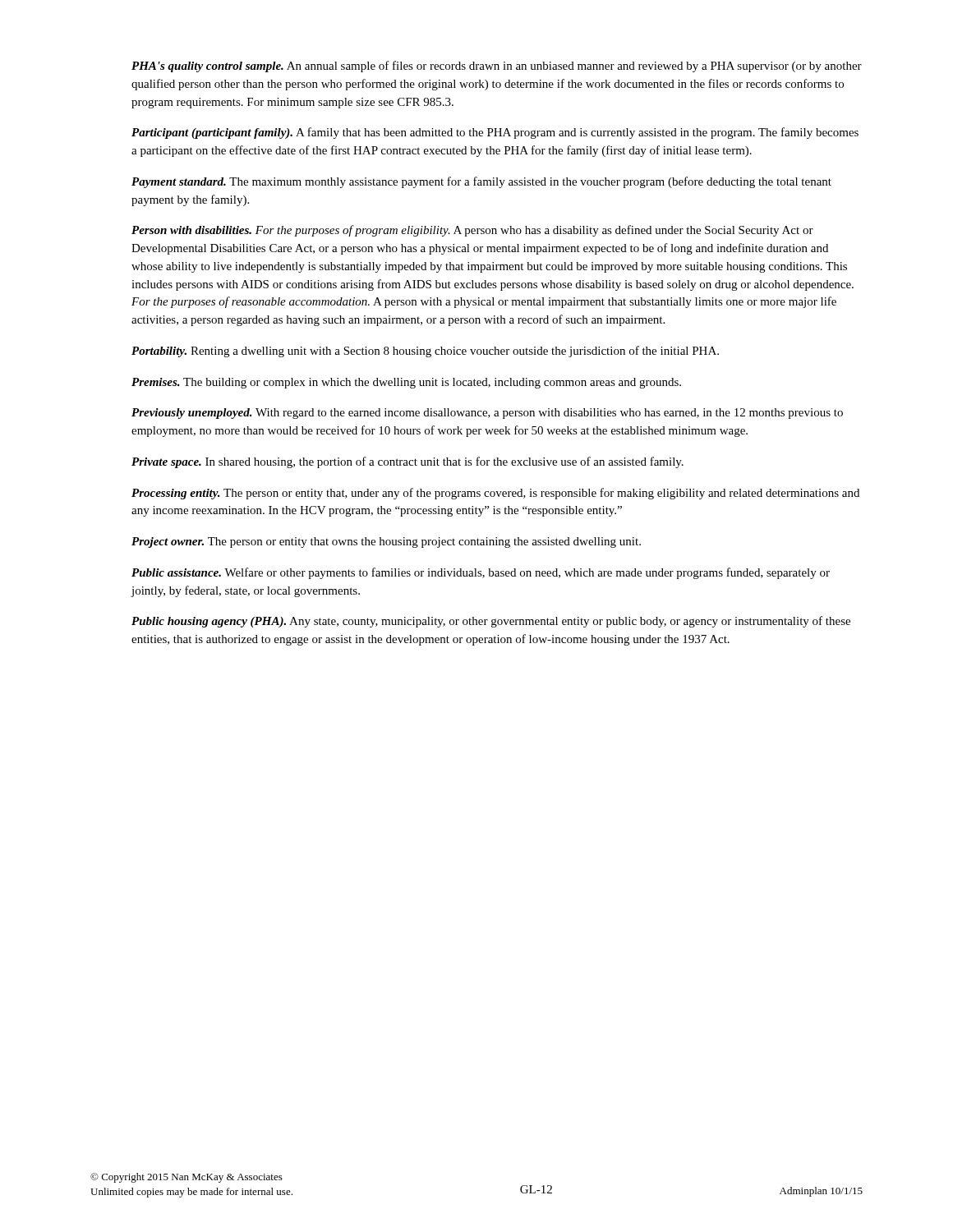Locate the passage starting "Portability. Renting a dwelling unit with a Section"

tap(476, 351)
